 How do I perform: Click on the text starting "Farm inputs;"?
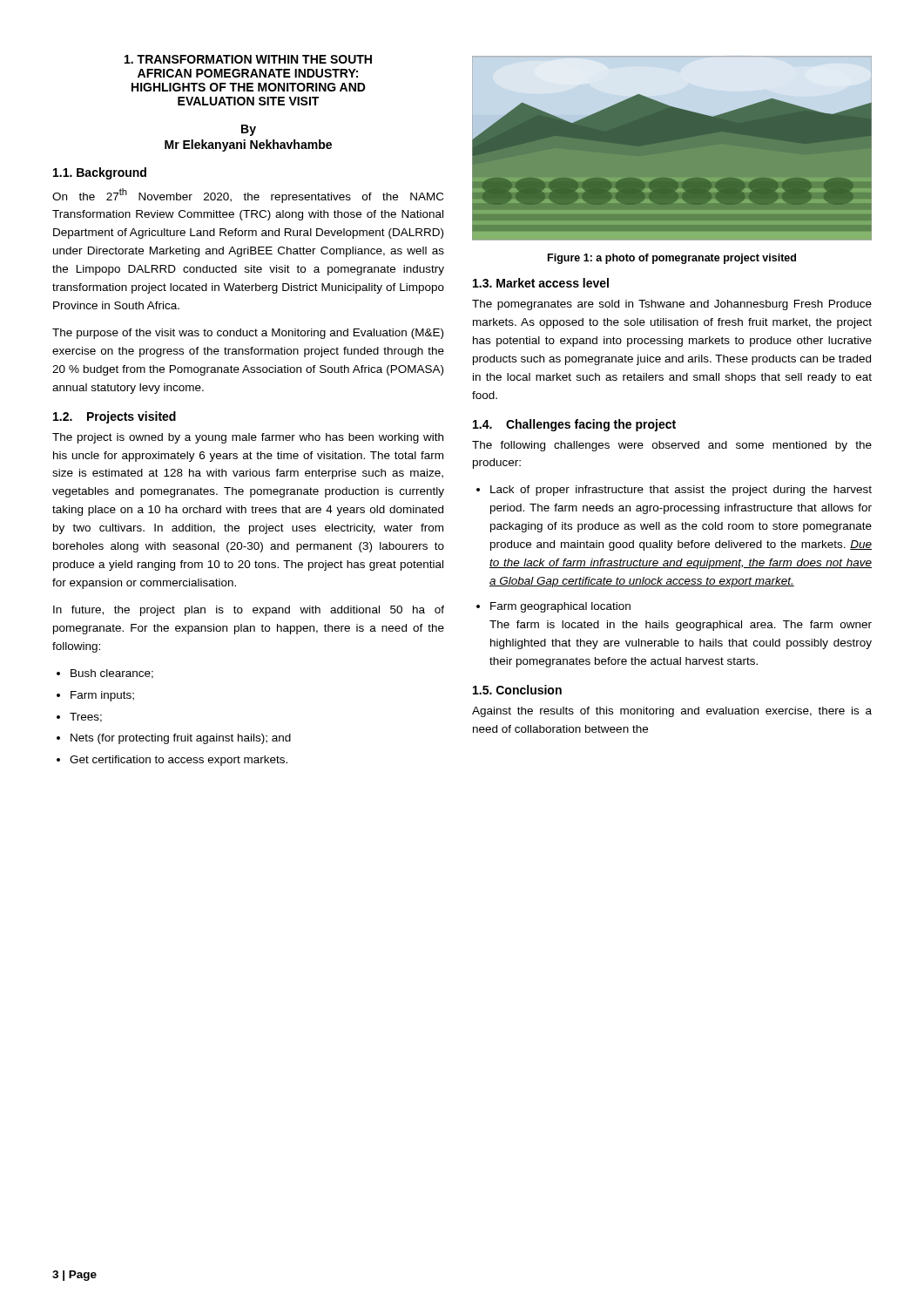(102, 695)
